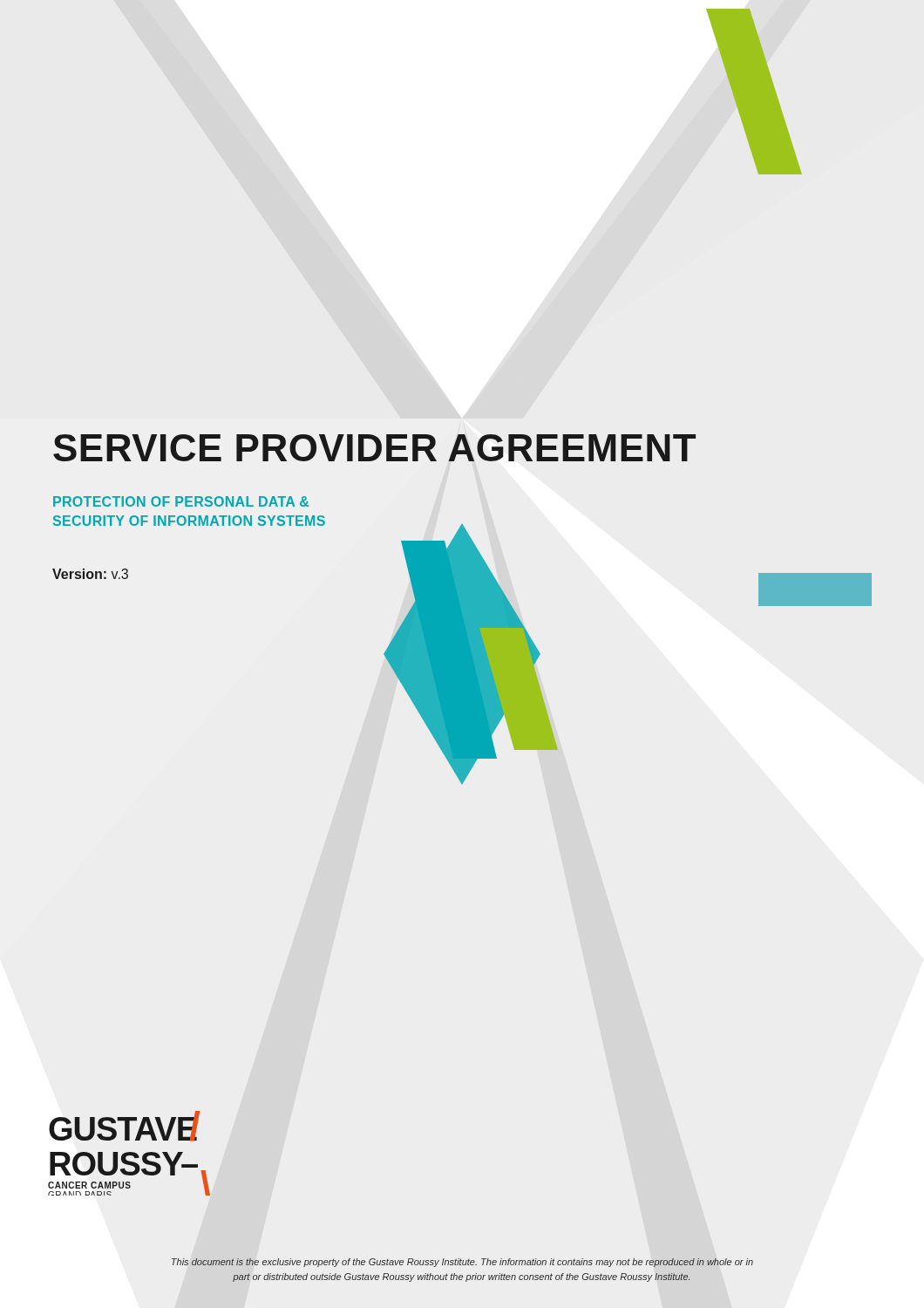Click on the illustration
Screen dimensions: 1308x924
tap(462, 654)
